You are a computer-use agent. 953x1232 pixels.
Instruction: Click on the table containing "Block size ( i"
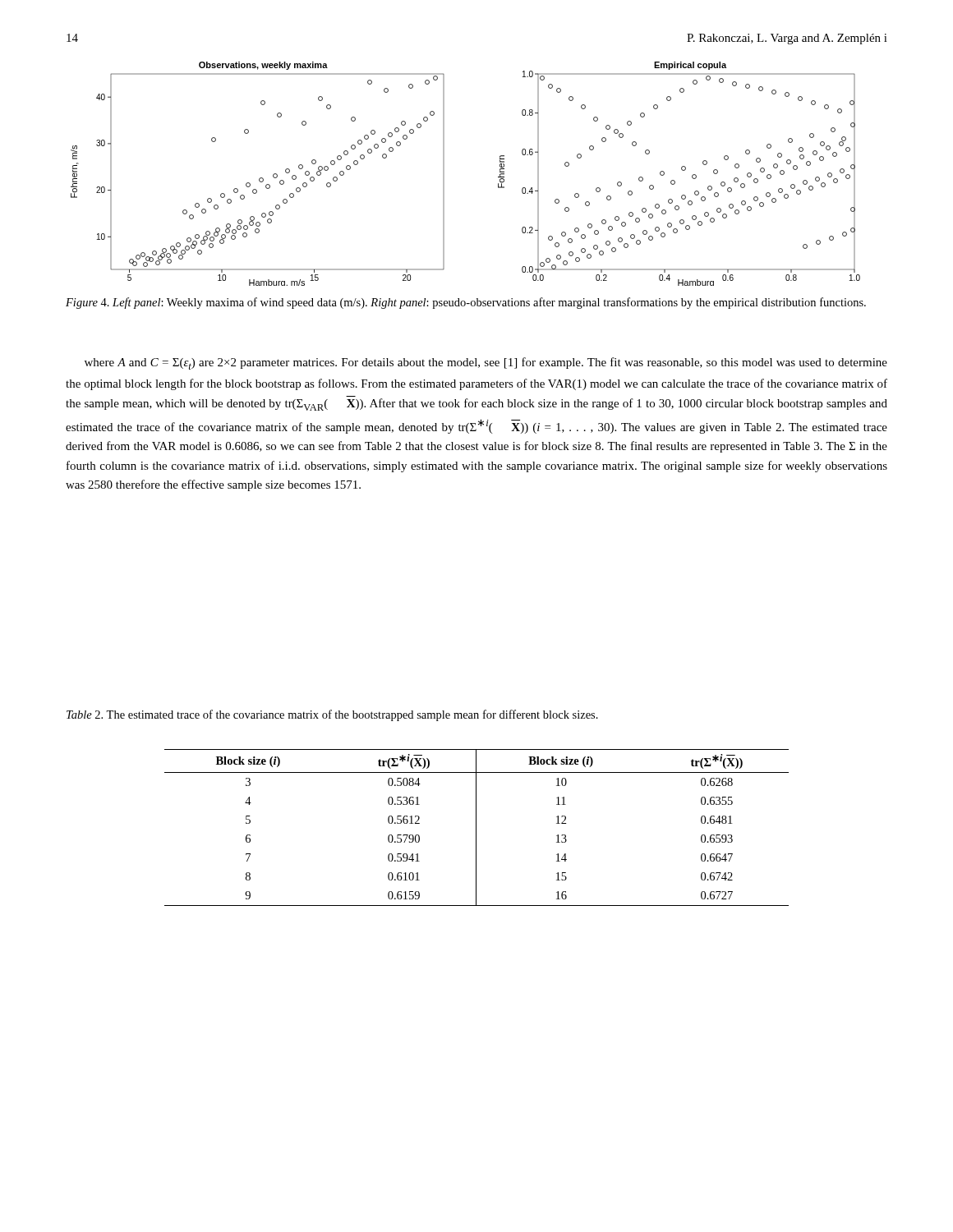tap(476, 827)
